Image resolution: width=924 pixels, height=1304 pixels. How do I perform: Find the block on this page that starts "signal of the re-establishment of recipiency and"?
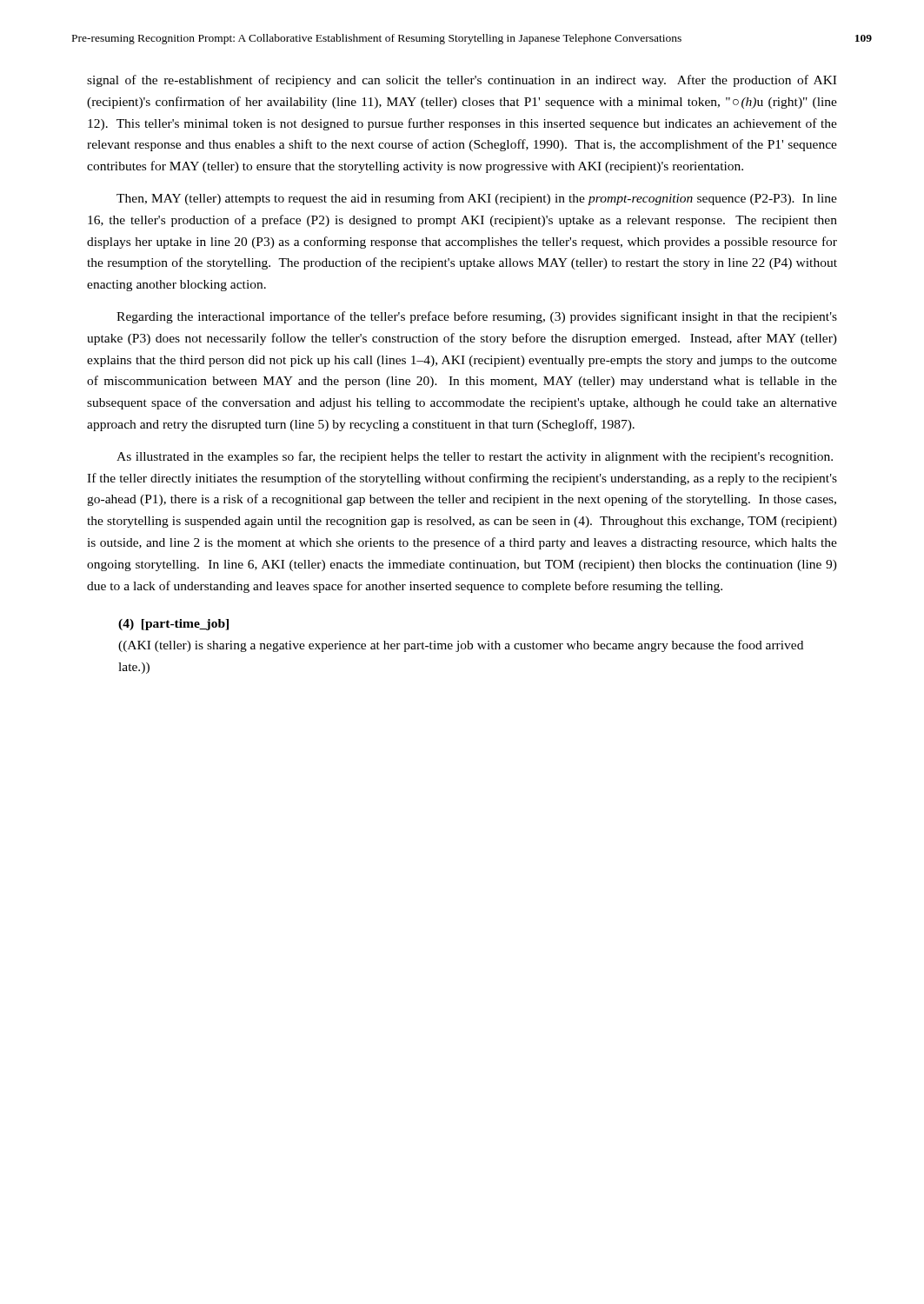point(462,123)
